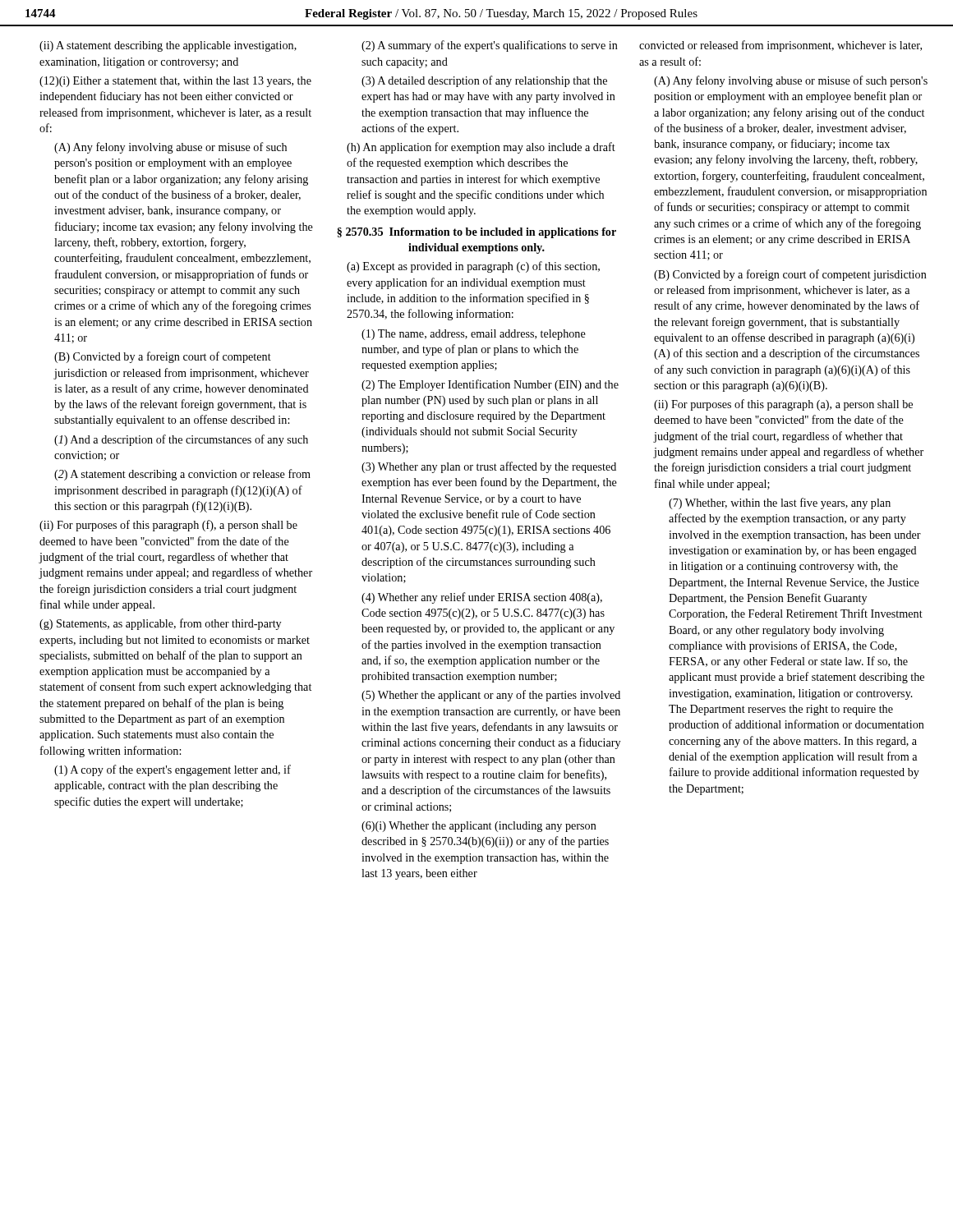Find the block on this page that starts "(2) A summary of the expert's qualifications to"
The image size is (953, 1232).
490,46
